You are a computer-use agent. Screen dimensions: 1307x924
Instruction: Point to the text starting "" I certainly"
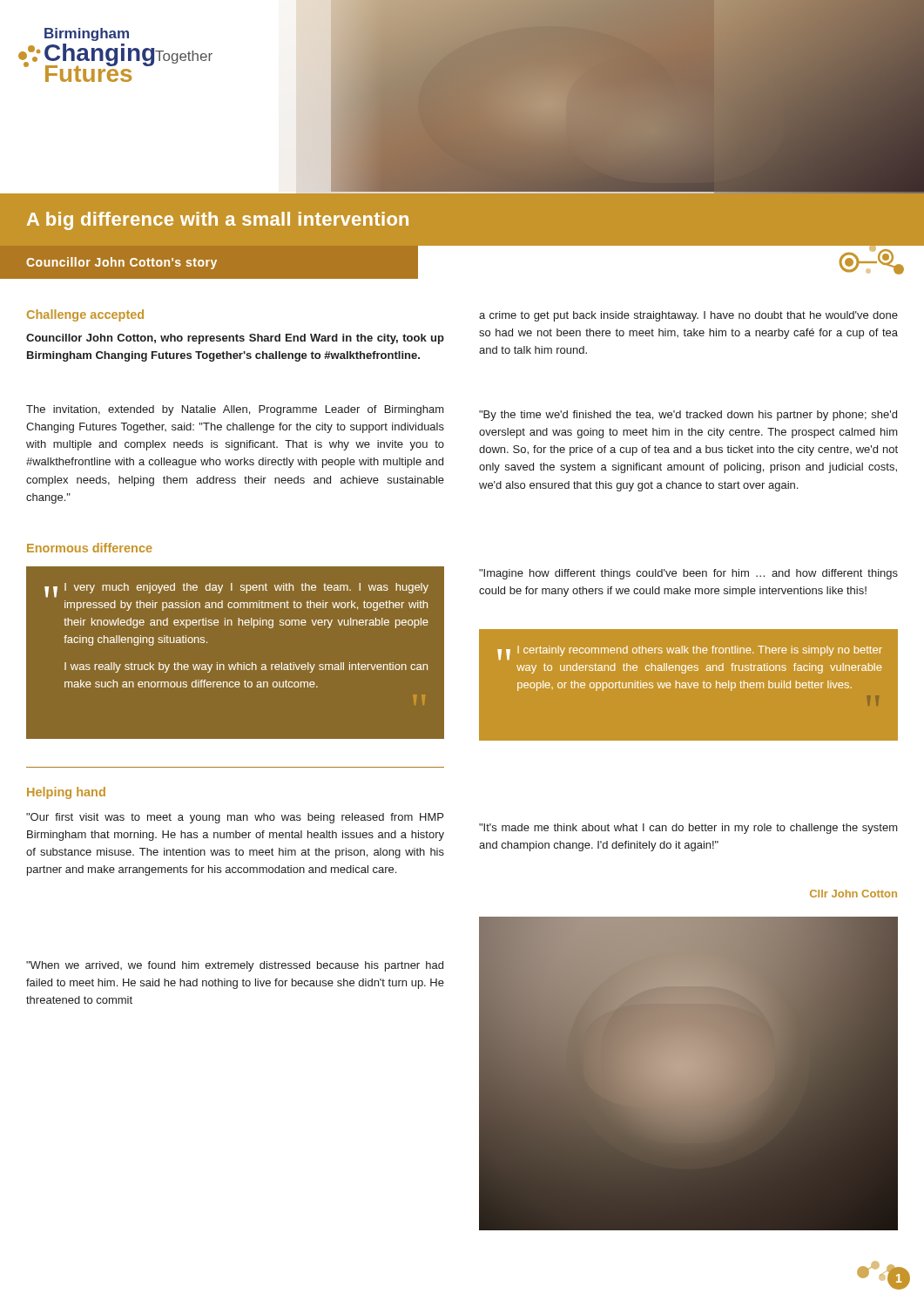pyautogui.click(x=688, y=685)
